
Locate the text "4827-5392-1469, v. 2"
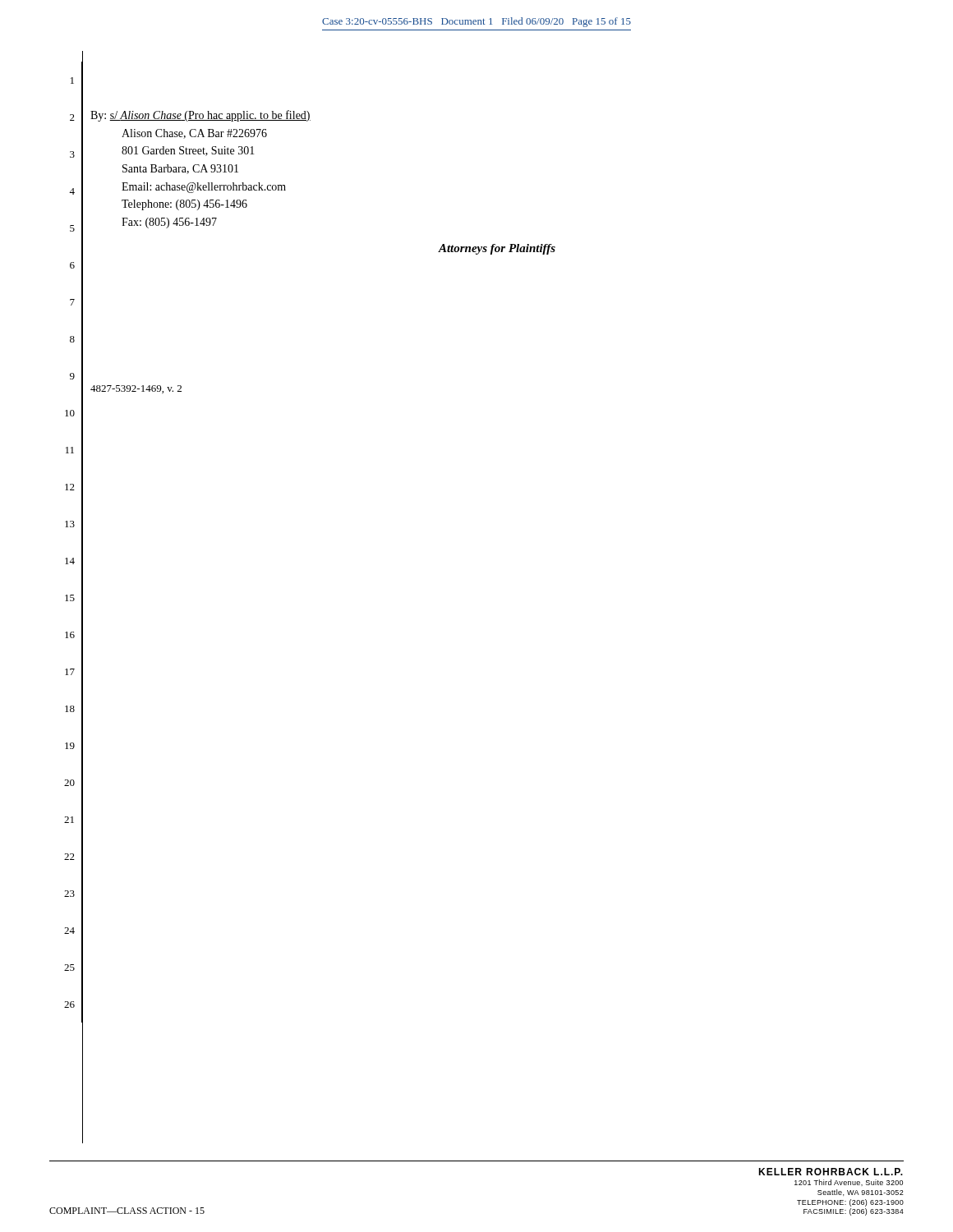(x=136, y=388)
